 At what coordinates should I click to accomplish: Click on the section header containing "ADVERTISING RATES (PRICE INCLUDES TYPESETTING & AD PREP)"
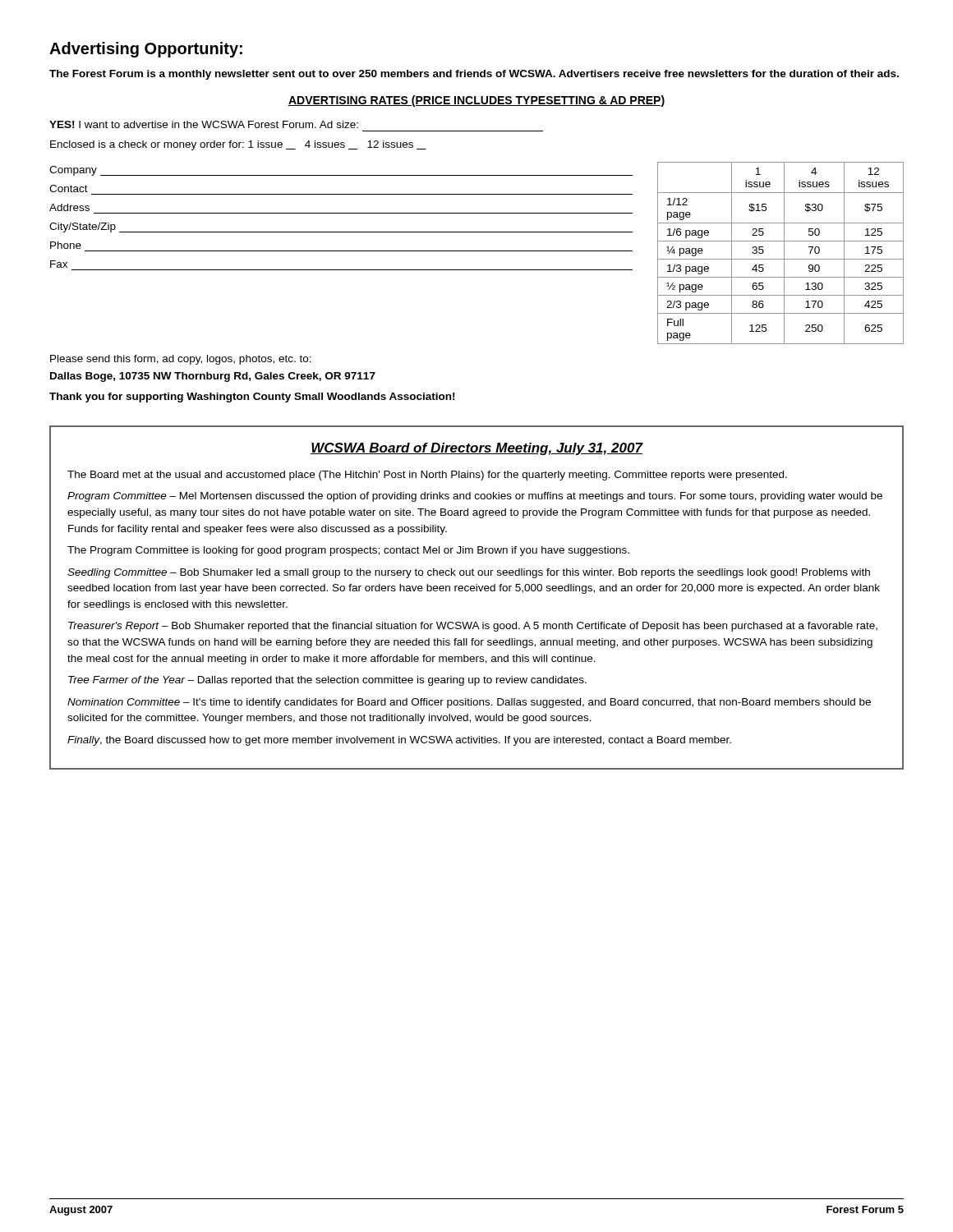[x=476, y=100]
